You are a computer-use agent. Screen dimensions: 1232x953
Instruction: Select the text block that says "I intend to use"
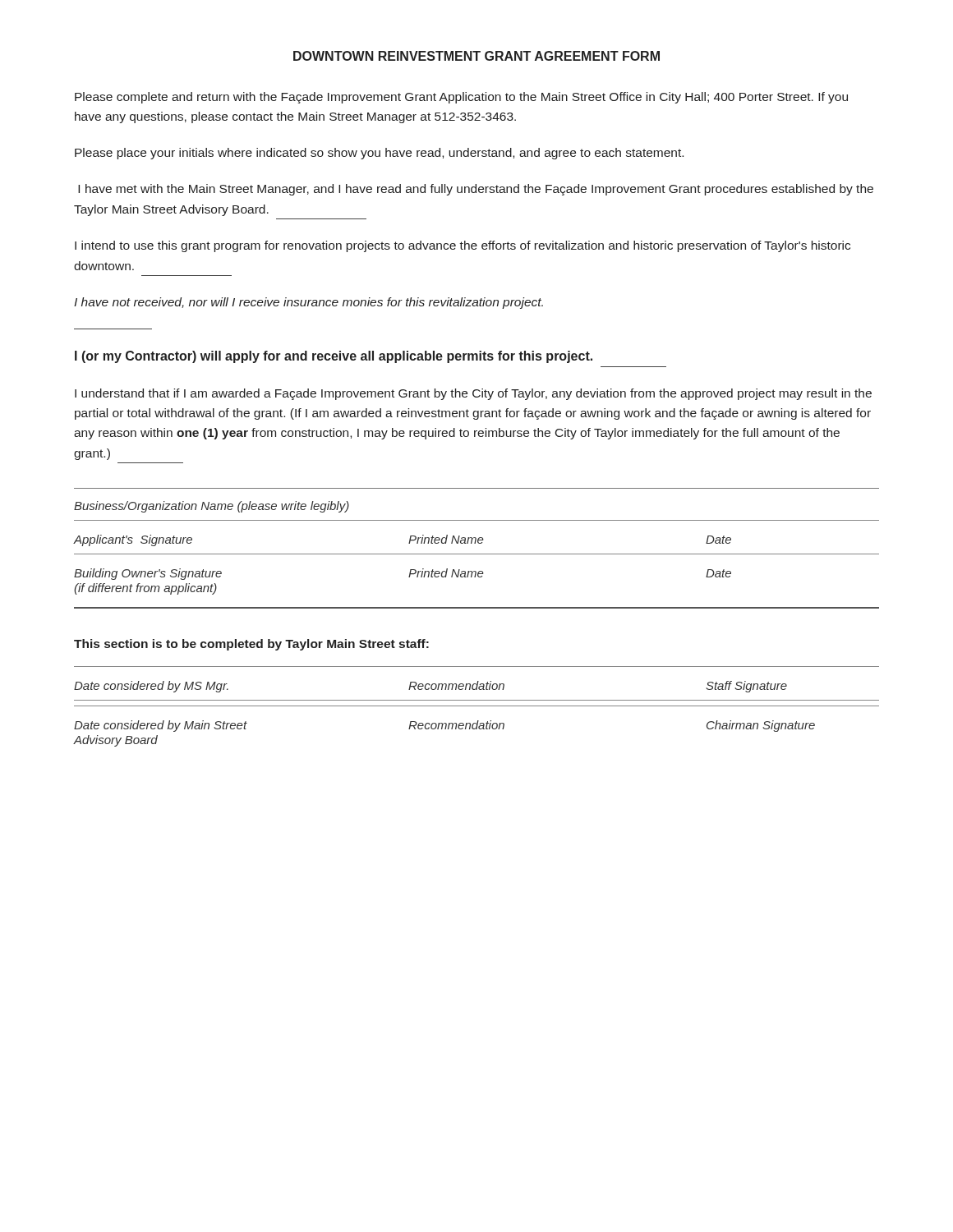(x=462, y=257)
